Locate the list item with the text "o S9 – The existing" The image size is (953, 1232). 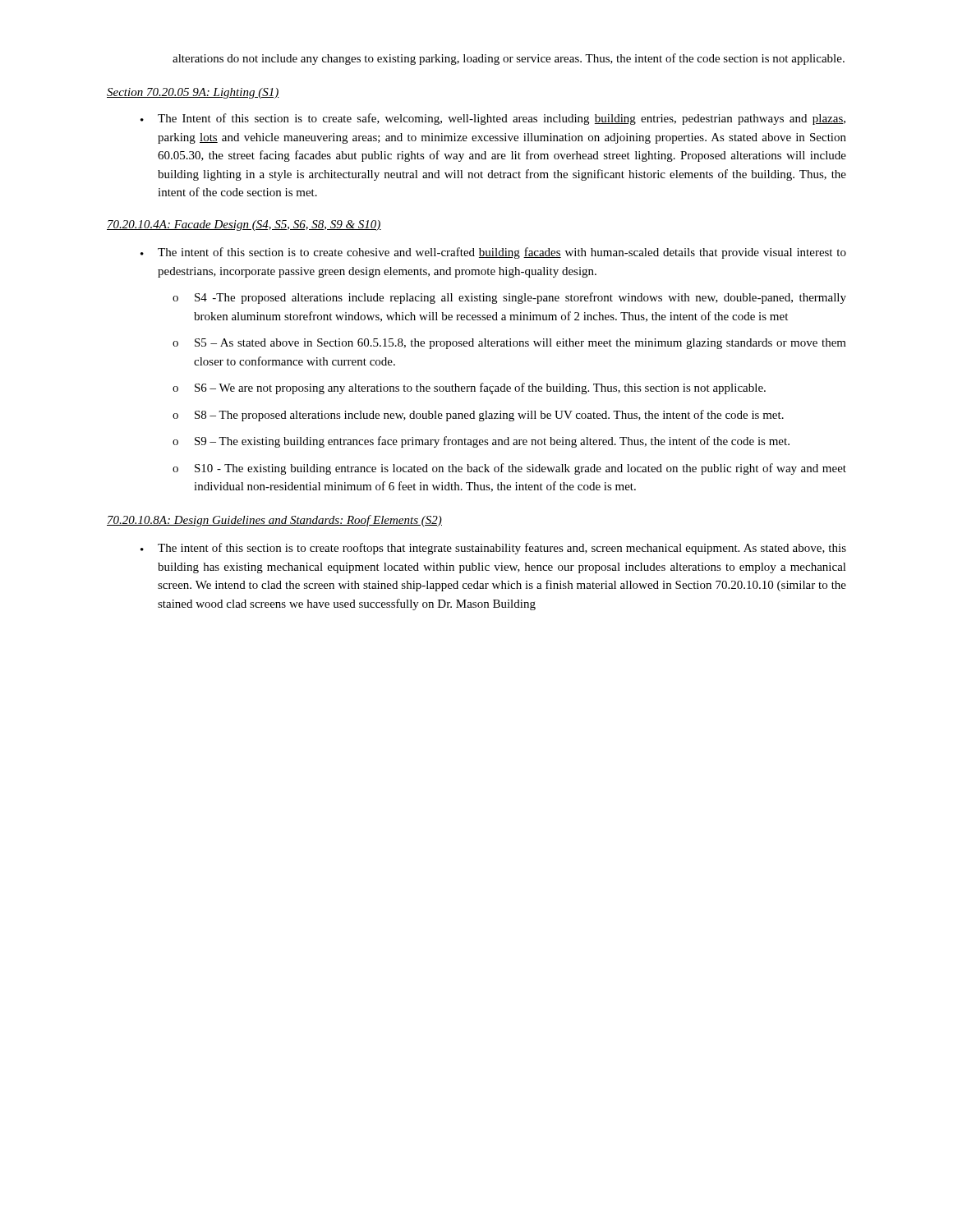click(x=509, y=441)
